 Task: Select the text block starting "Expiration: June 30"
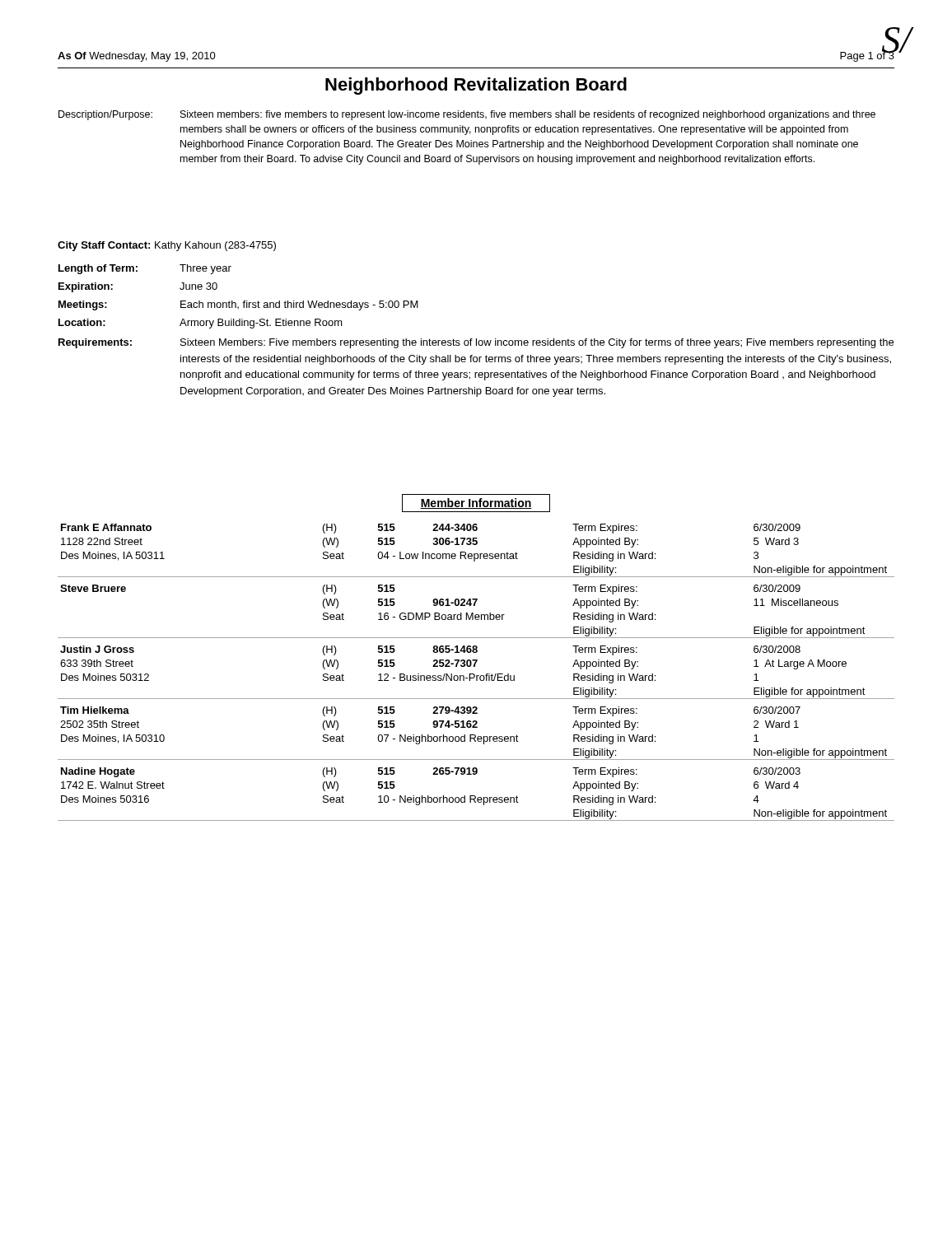[87, 287]
